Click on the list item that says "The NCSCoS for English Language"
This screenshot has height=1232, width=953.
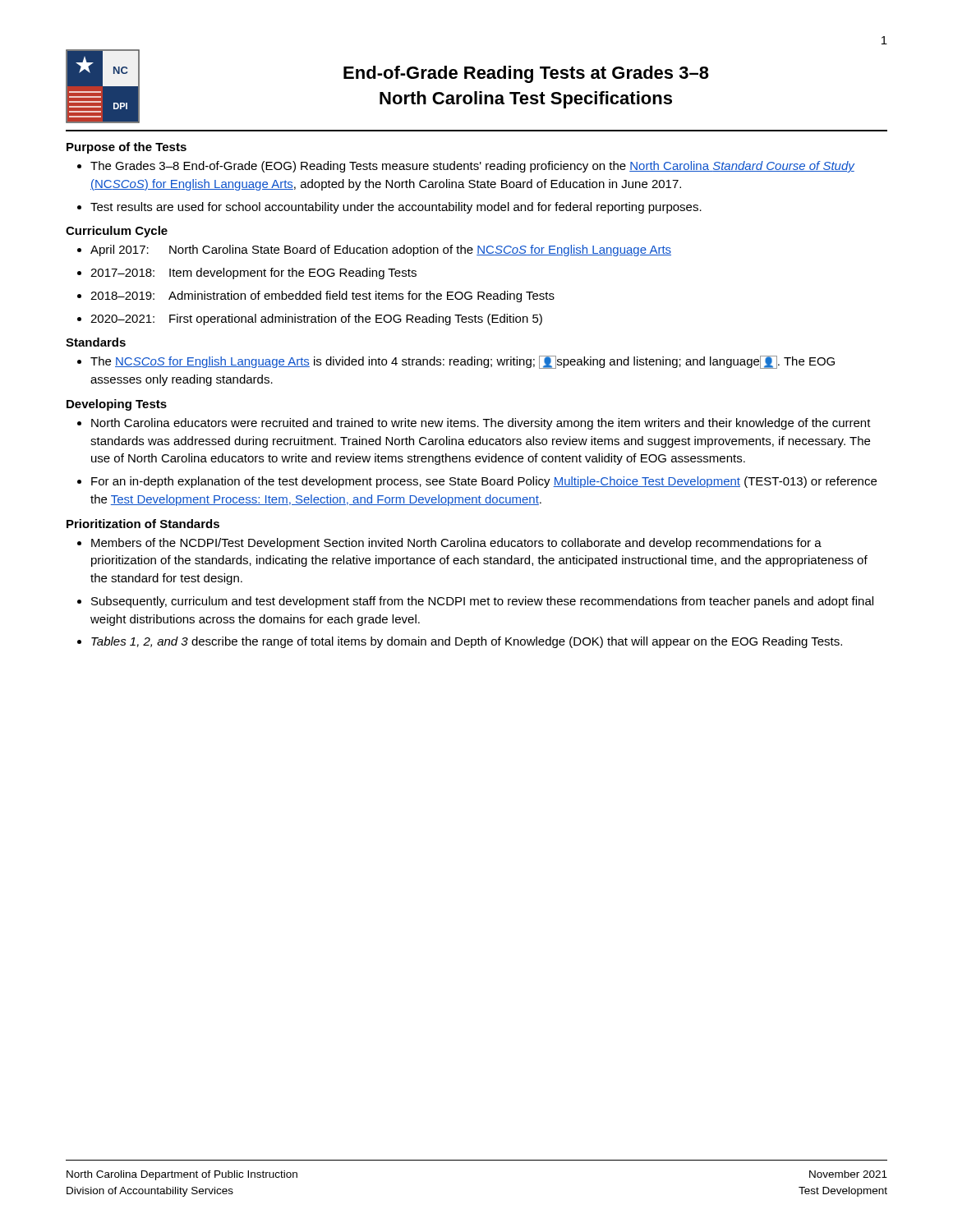point(463,370)
